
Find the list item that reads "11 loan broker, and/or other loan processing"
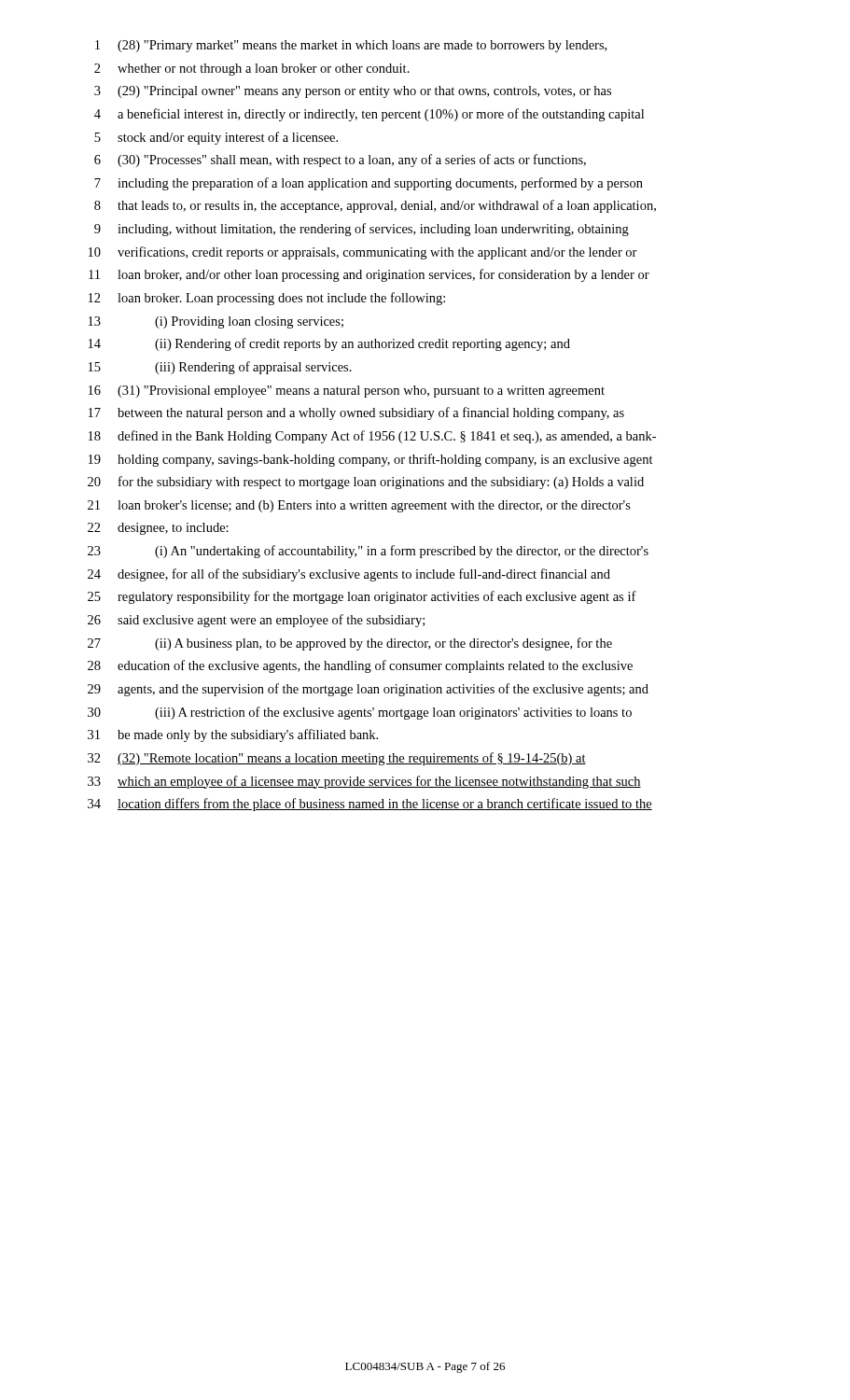click(x=425, y=275)
